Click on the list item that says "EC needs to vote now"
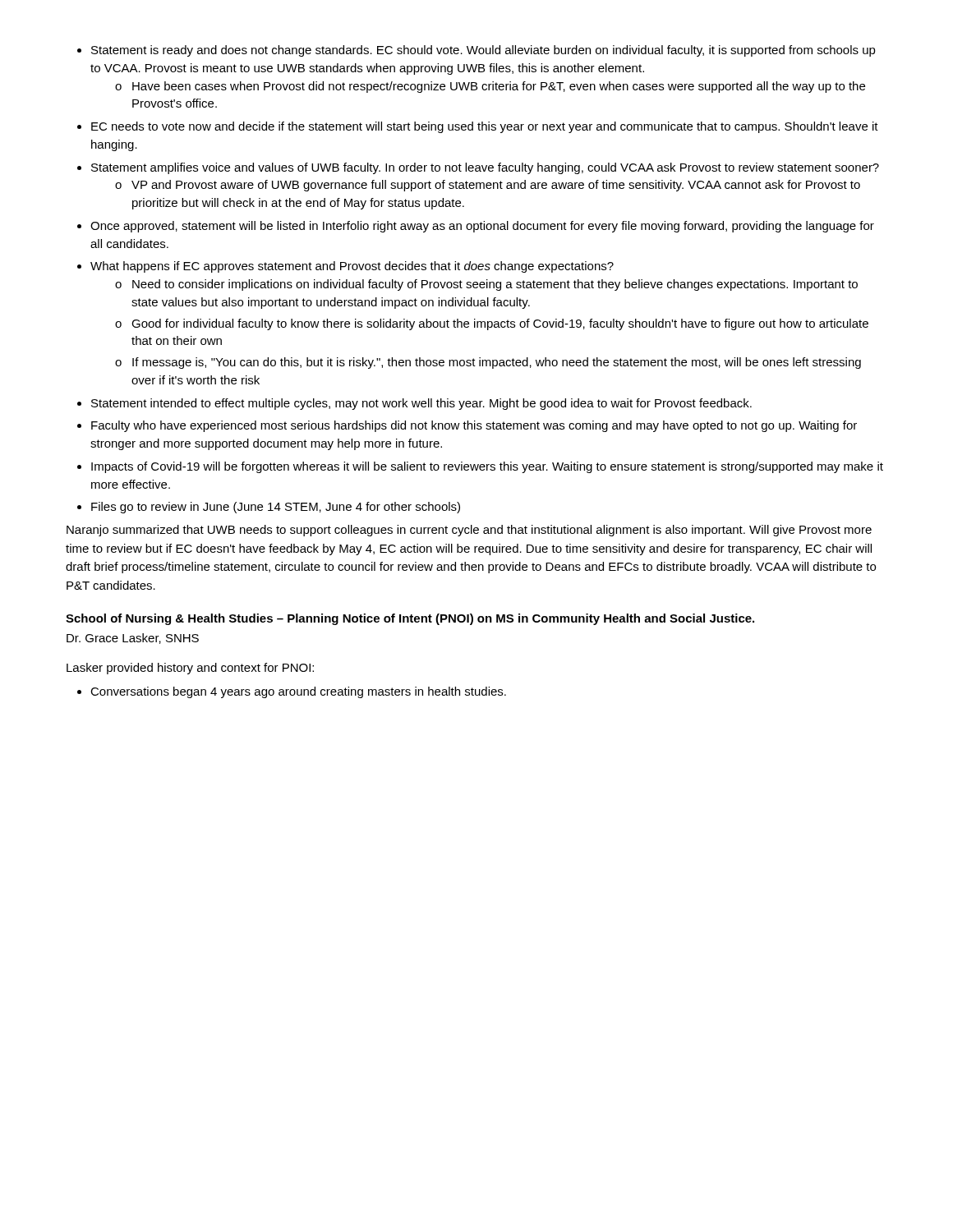Viewport: 953px width, 1232px height. click(x=484, y=135)
